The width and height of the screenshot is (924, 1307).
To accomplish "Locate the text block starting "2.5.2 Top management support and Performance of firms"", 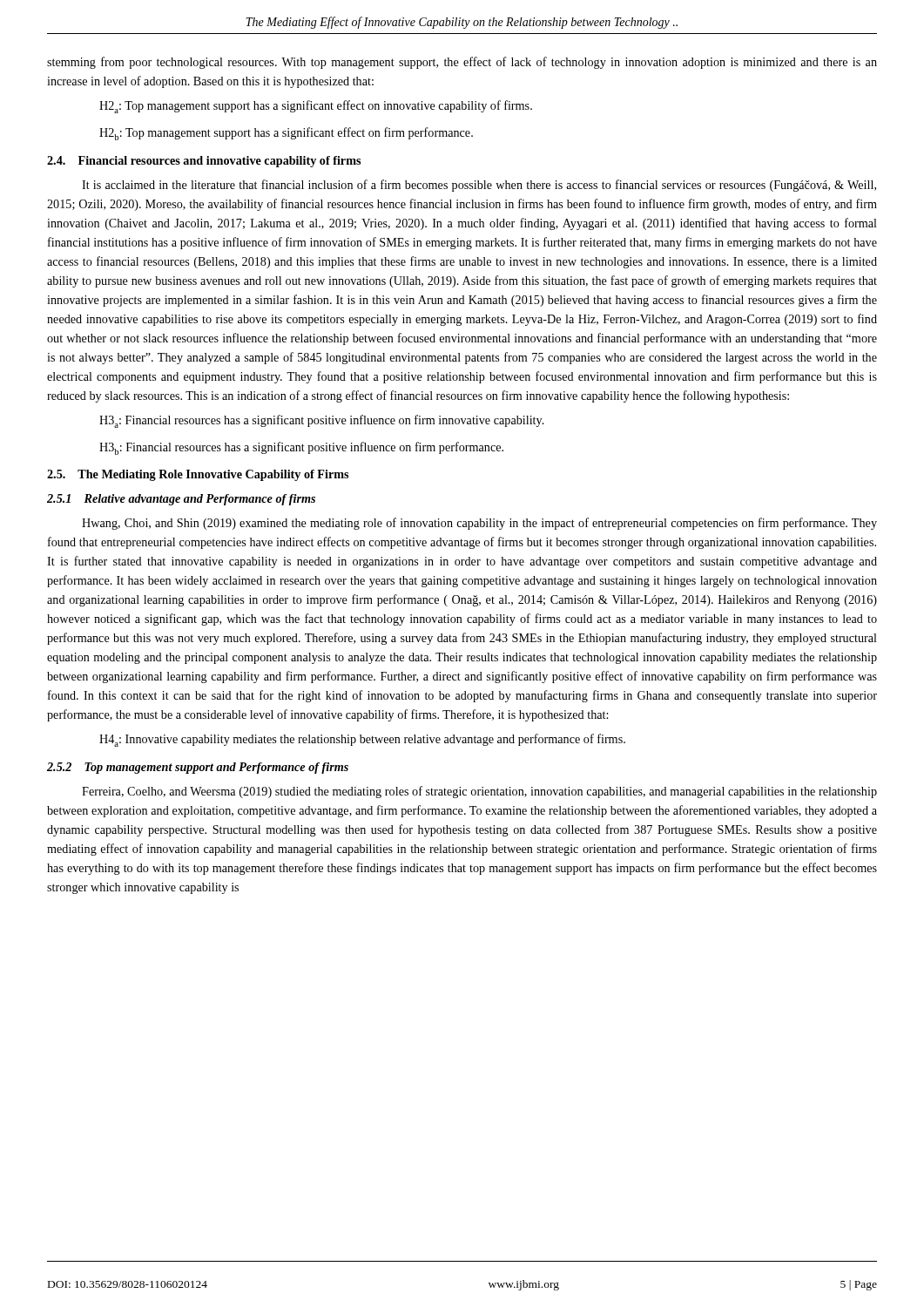I will click(198, 768).
